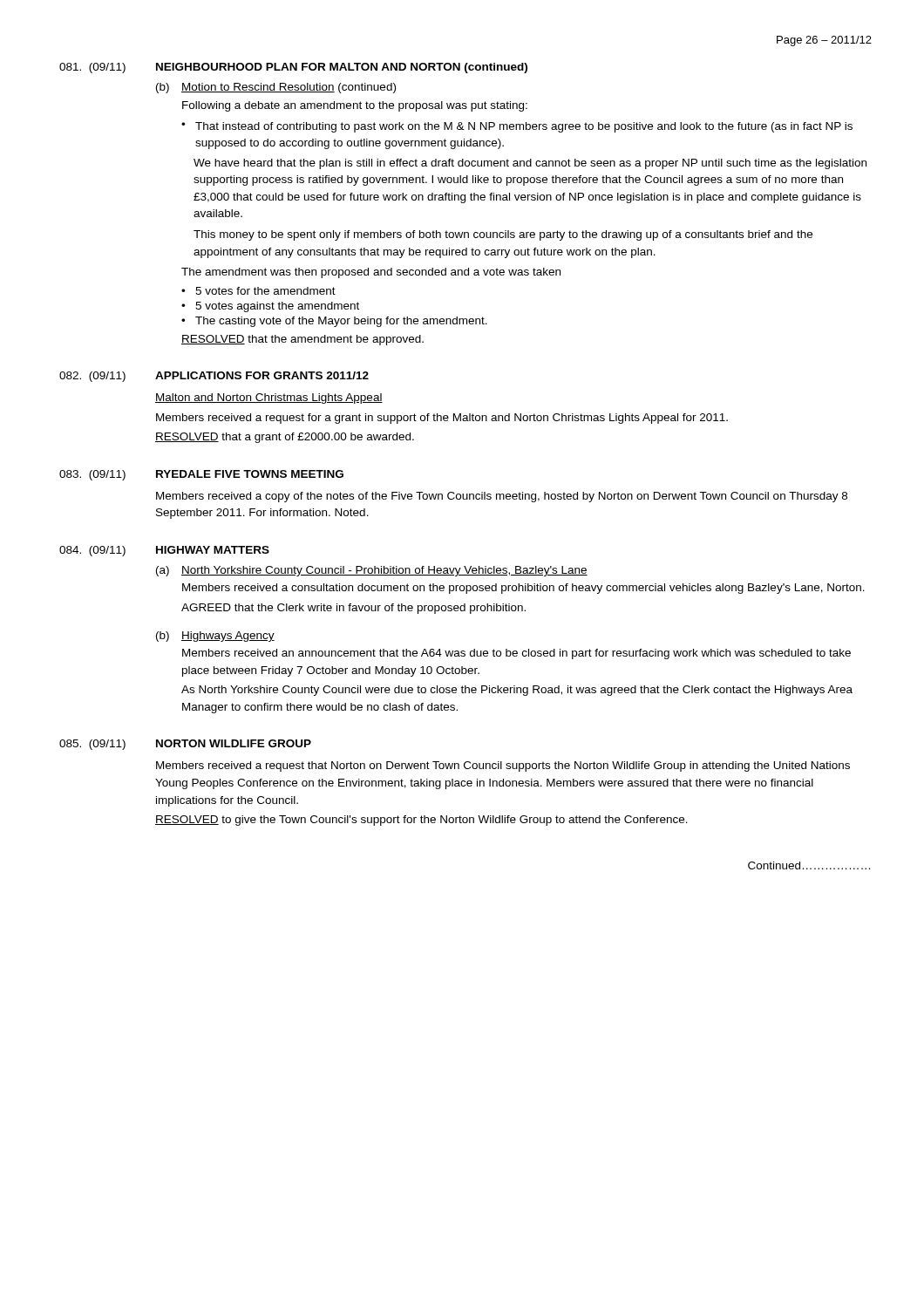This screenshot has width=924, height=1308.
Task: Find the block on this page that starts "Members received a request that Norton on Derwent"
Action: (466, 795)
